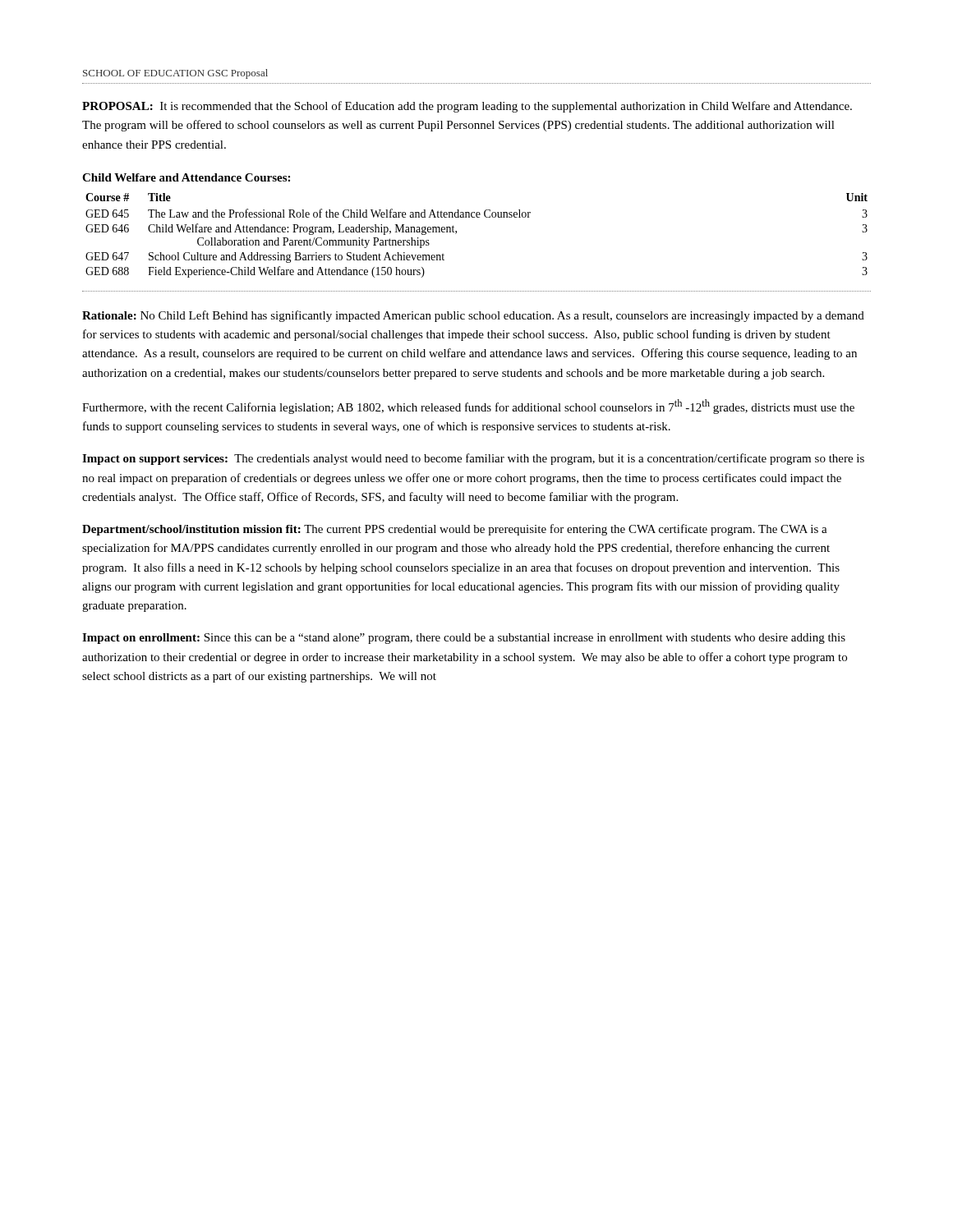Find the text block starting "Child Welfare and Attendance Courses:"
The height and width of the screenshot is (1232, 953).
(187, 177)
